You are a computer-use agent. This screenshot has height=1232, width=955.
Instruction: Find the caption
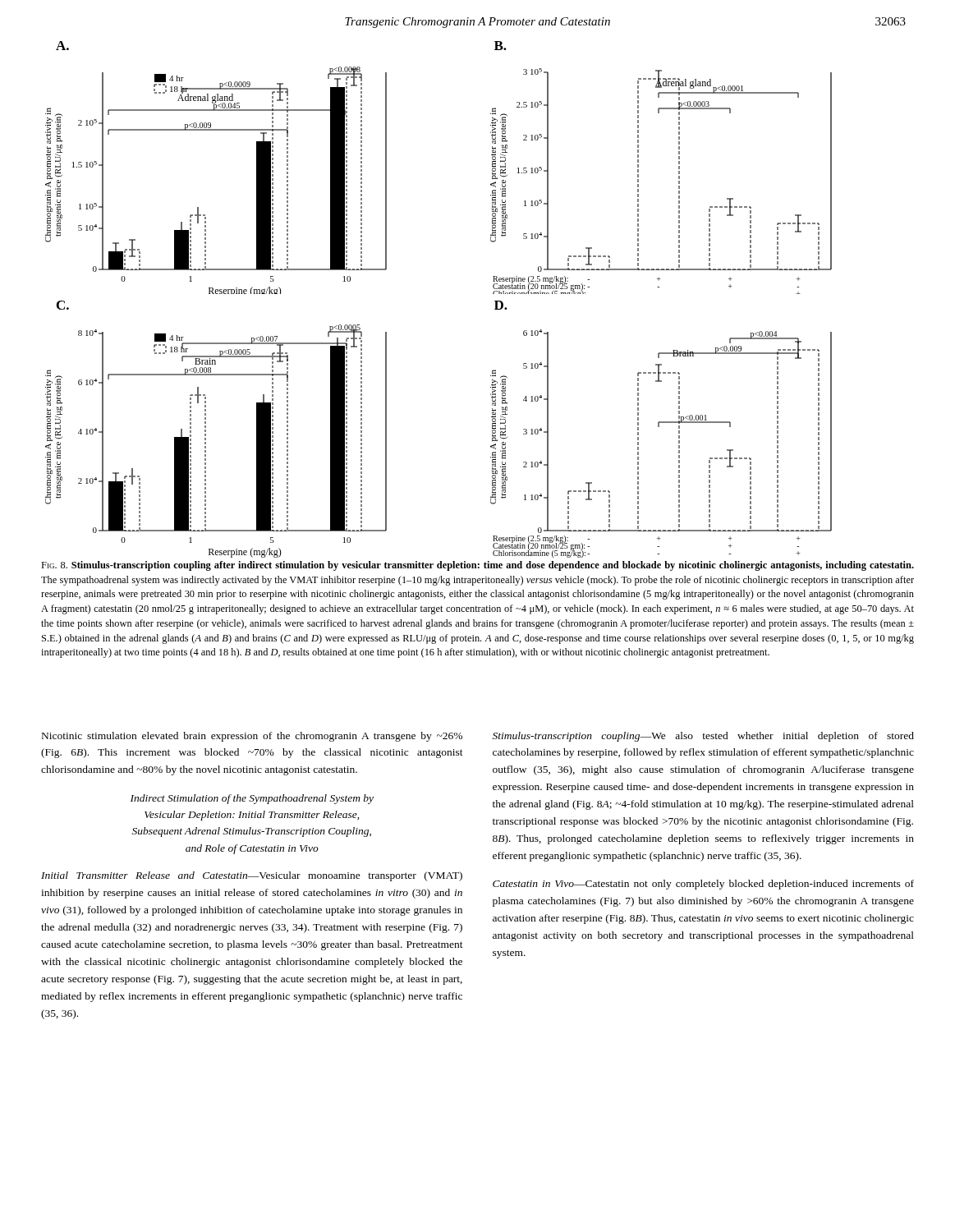click(x=478, y=609)
